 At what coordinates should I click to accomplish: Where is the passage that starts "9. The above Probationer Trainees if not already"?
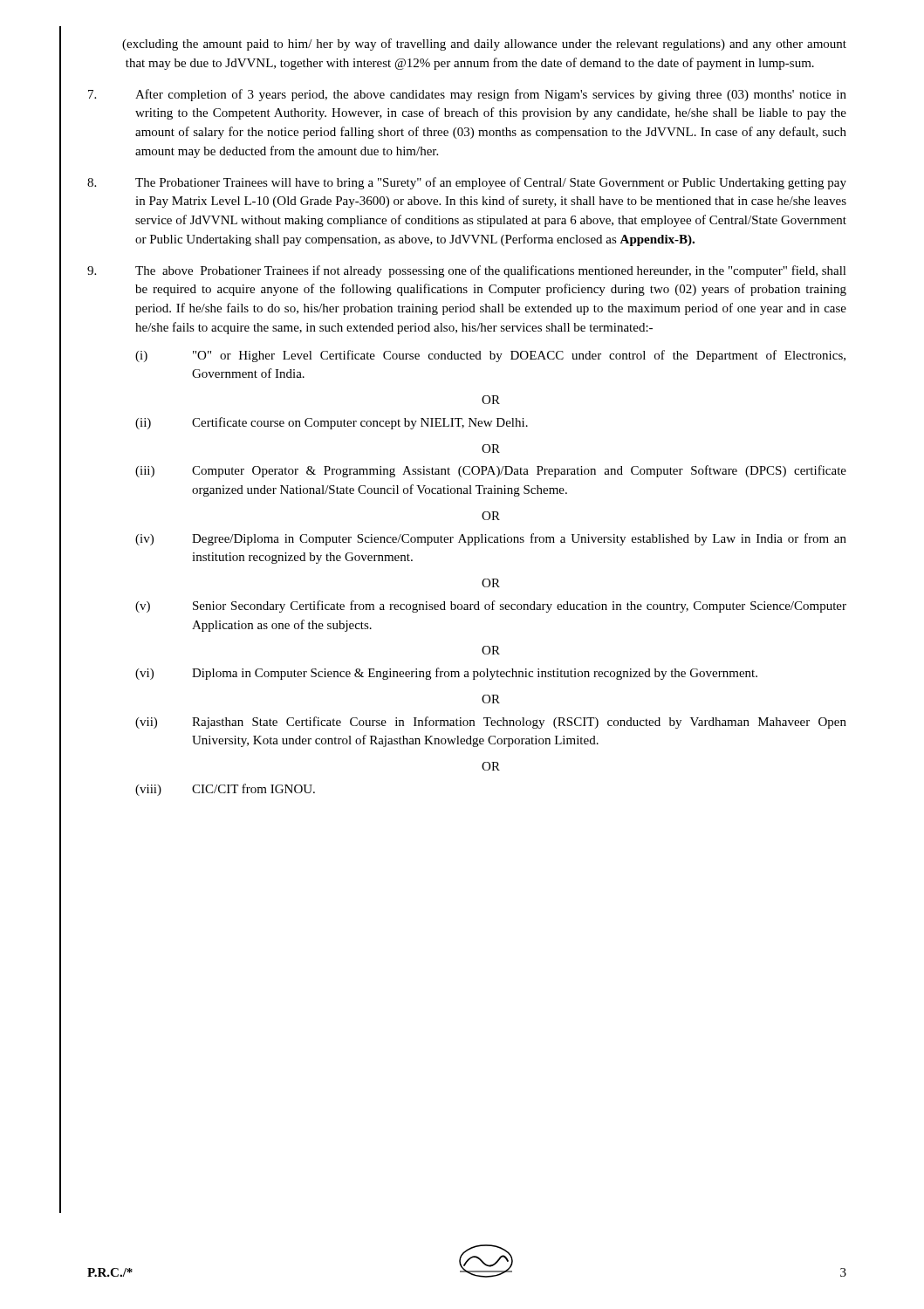[x=467, y=534]
